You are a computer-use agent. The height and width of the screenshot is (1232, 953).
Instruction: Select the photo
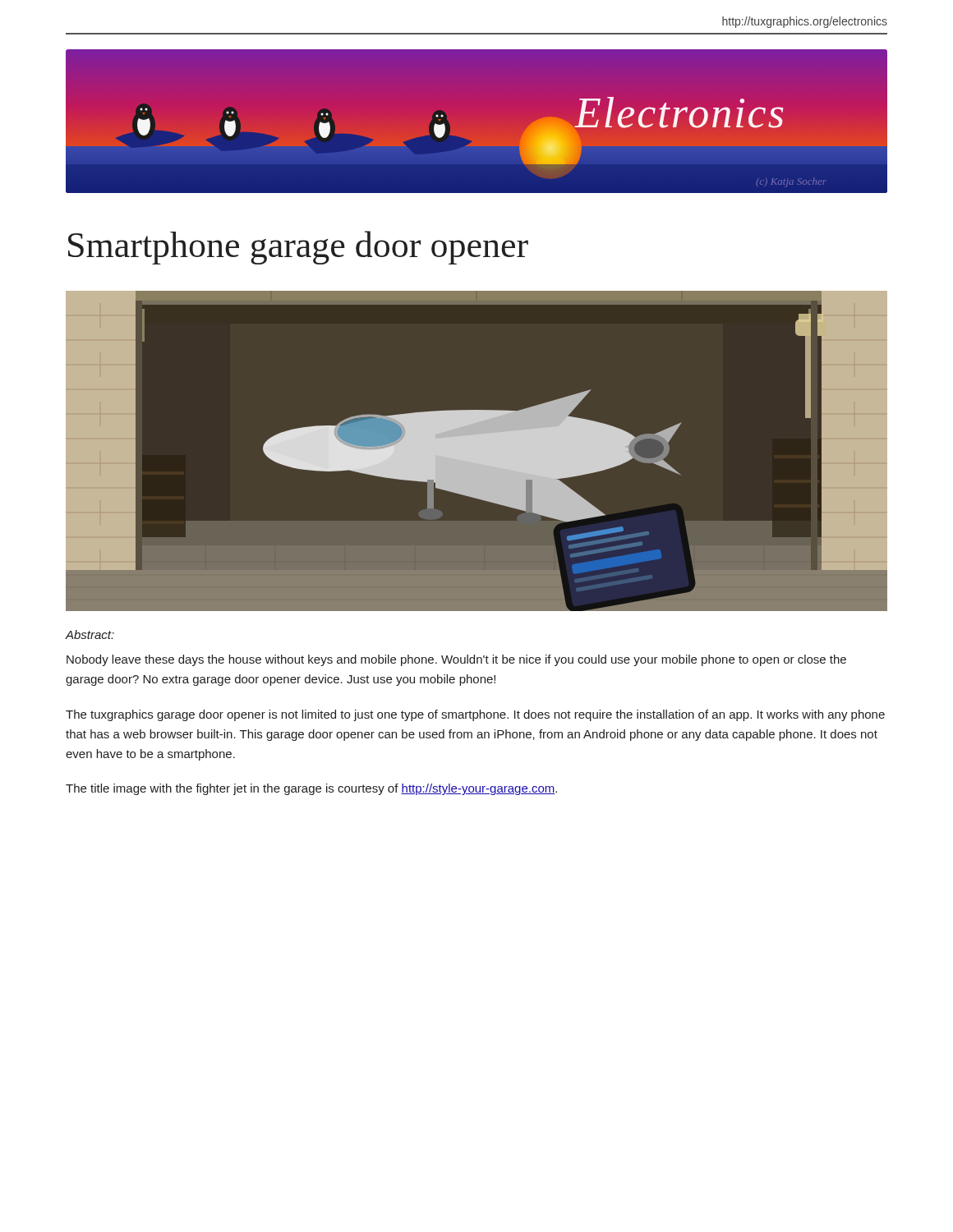476,451
